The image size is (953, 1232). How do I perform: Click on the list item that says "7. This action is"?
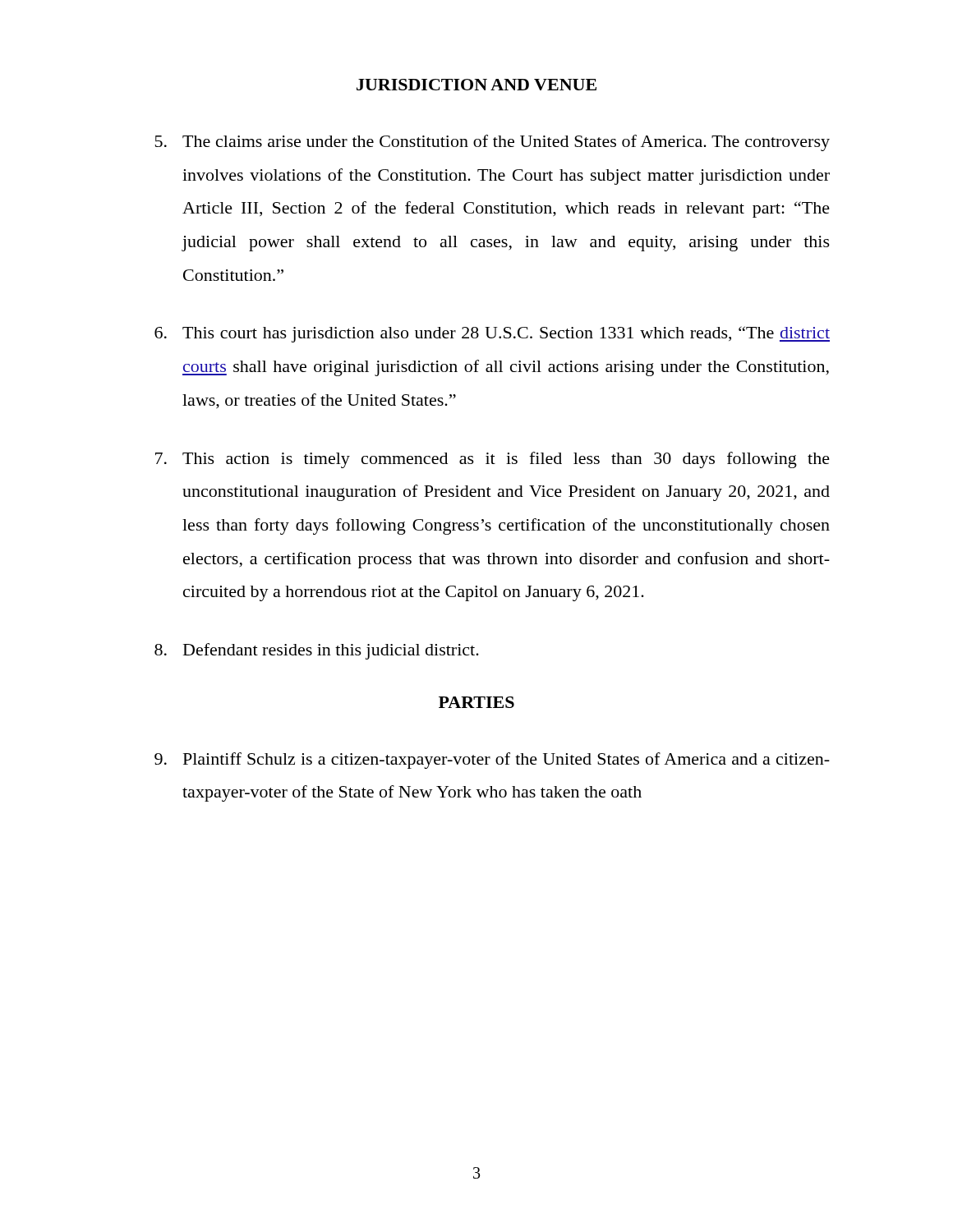[476, 525]
